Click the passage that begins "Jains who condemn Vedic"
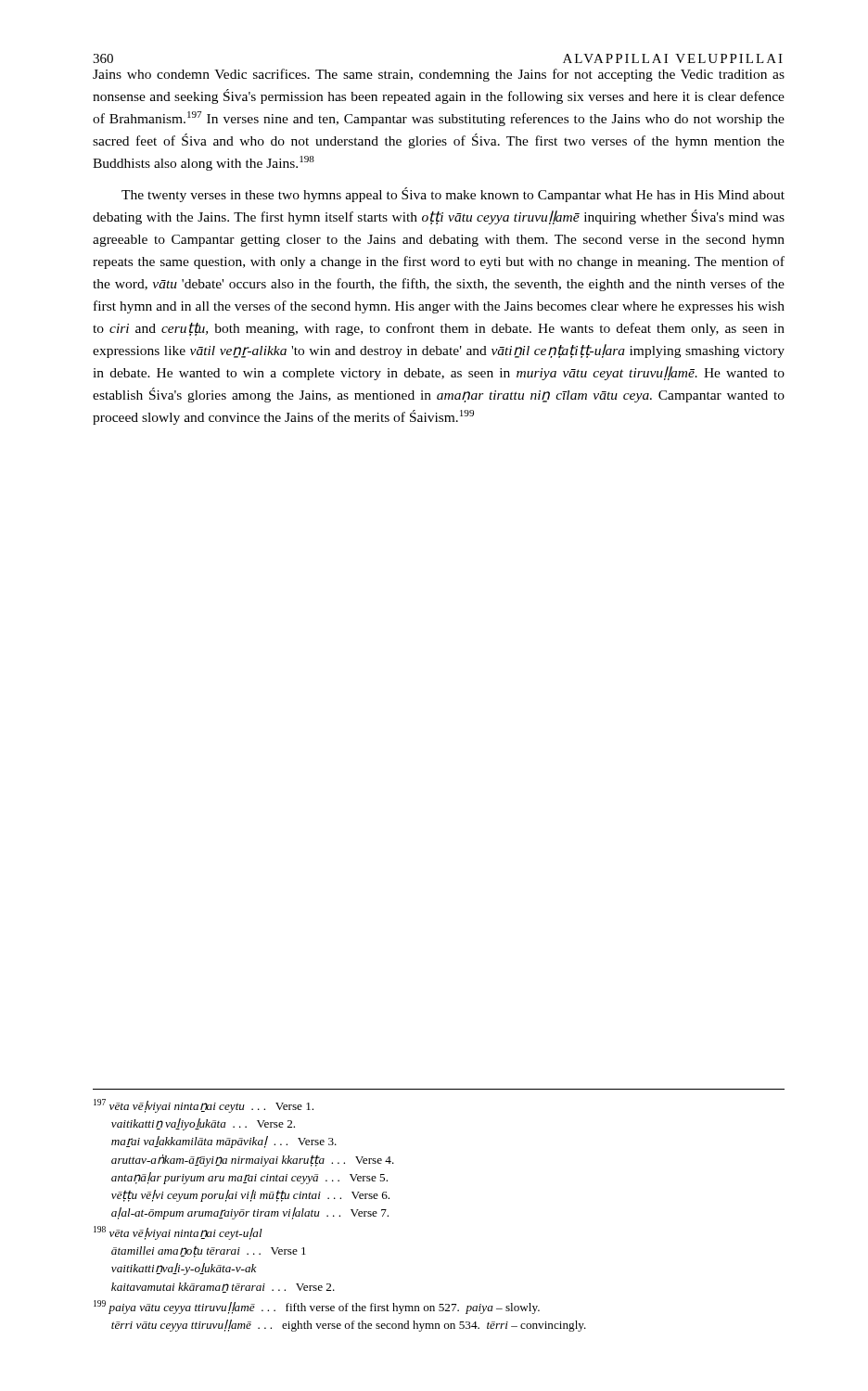Image resolution: width=868 pixels, height=1391 pixels. [x=439, y=119]
